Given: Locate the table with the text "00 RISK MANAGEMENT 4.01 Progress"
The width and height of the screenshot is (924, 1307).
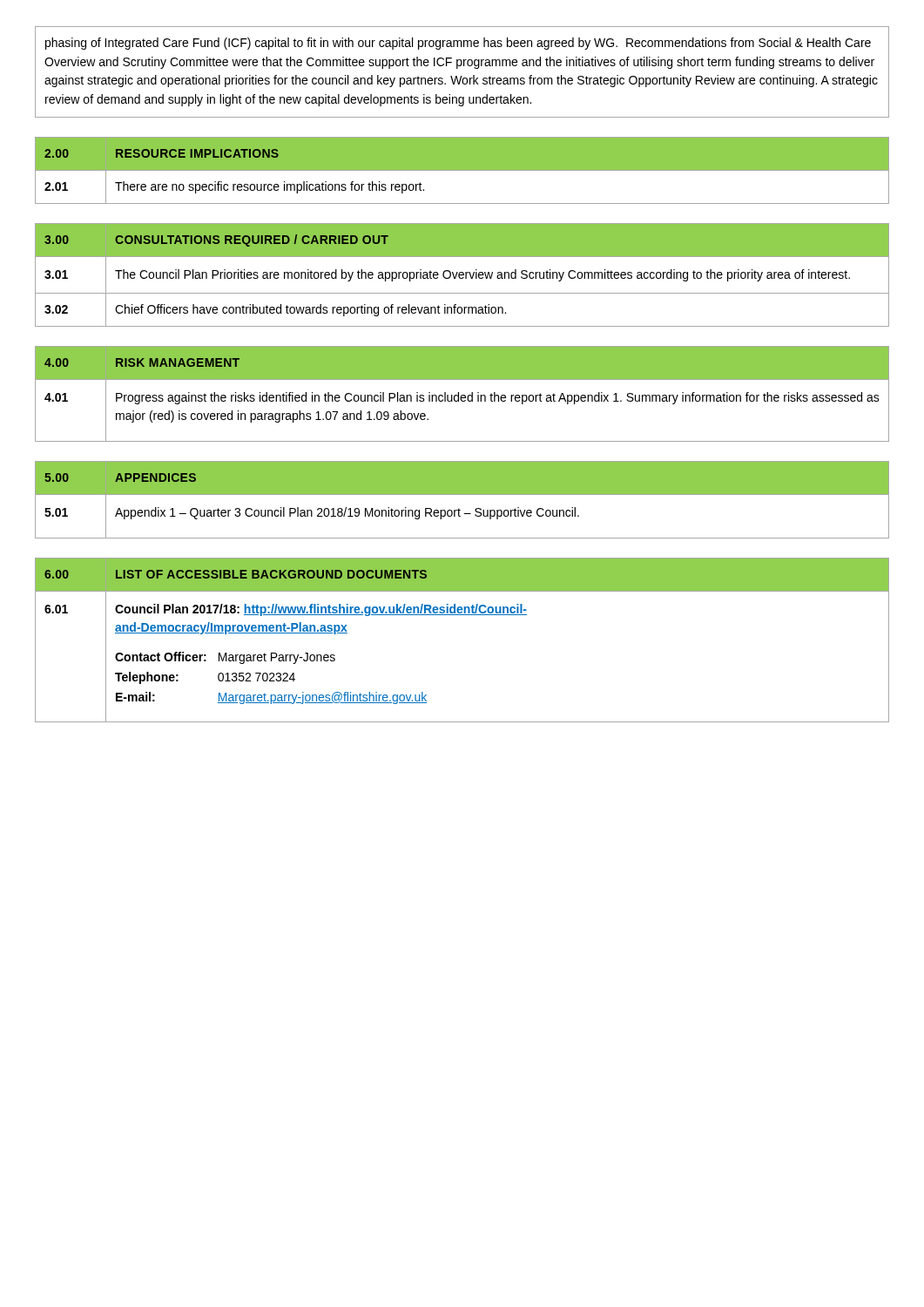Looking at the screenshot, I should tap(462, 394).
